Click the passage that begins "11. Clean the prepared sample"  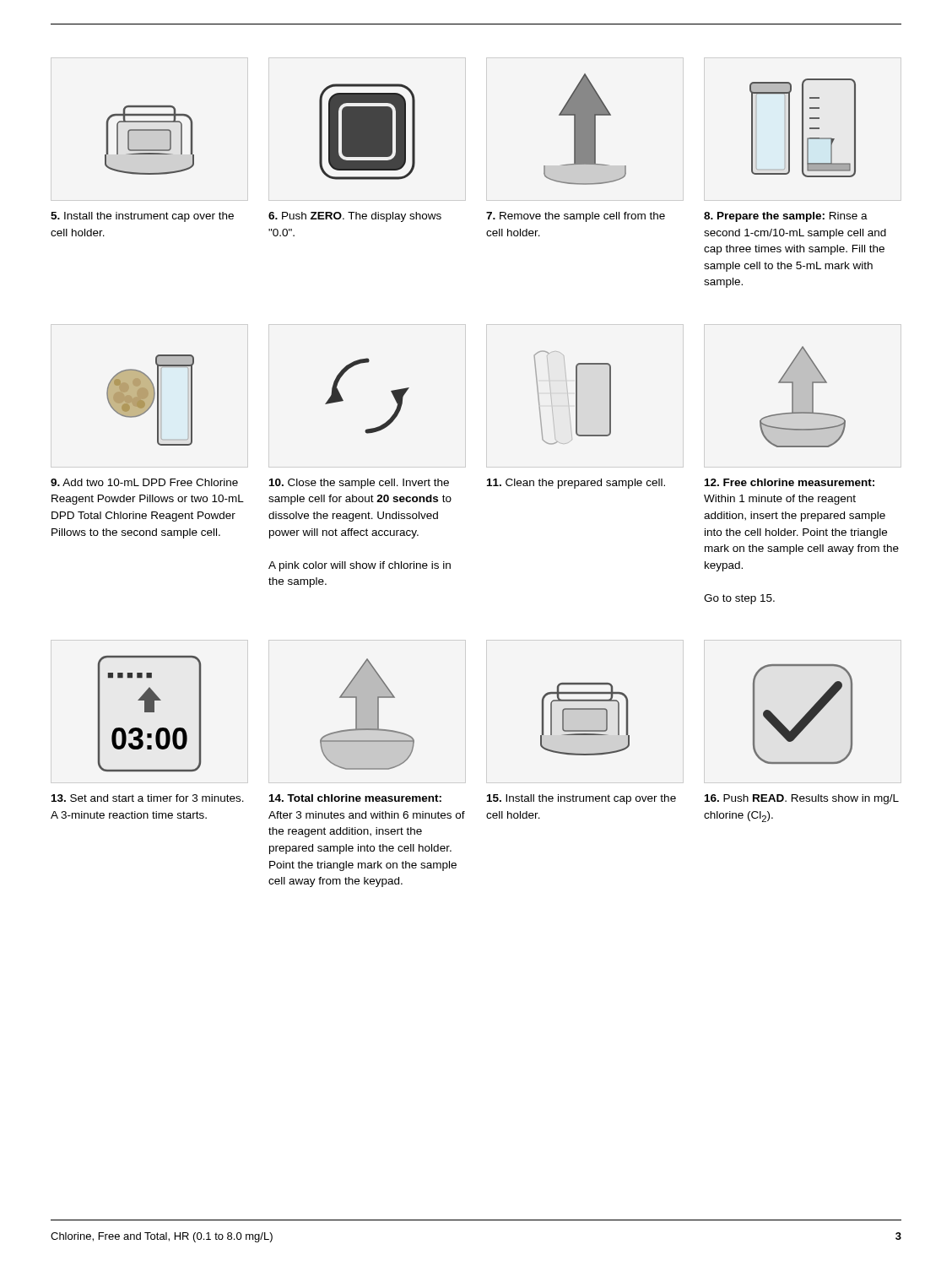(x=576, y=482)
